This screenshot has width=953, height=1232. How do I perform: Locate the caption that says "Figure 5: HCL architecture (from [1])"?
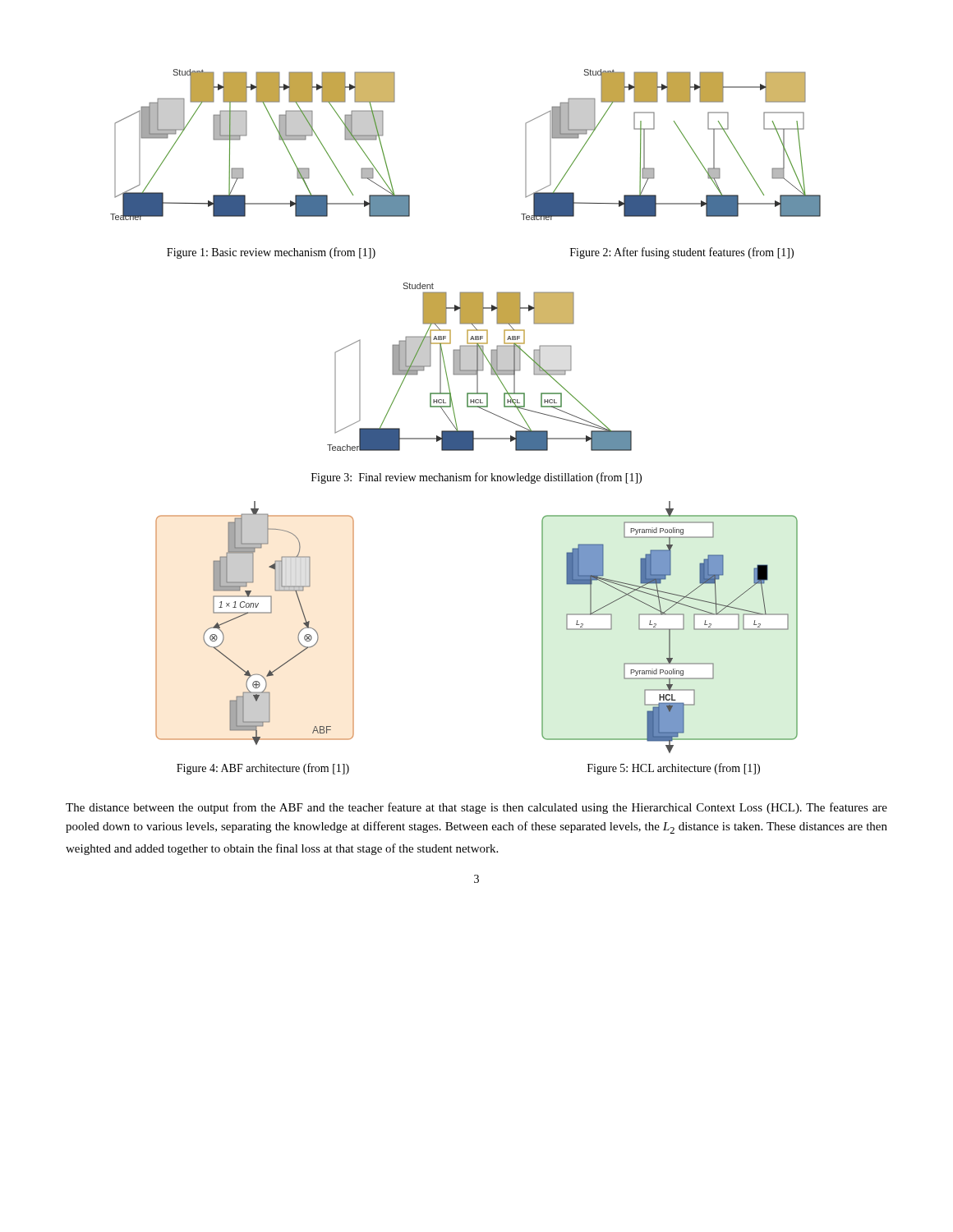click(674, 768)
